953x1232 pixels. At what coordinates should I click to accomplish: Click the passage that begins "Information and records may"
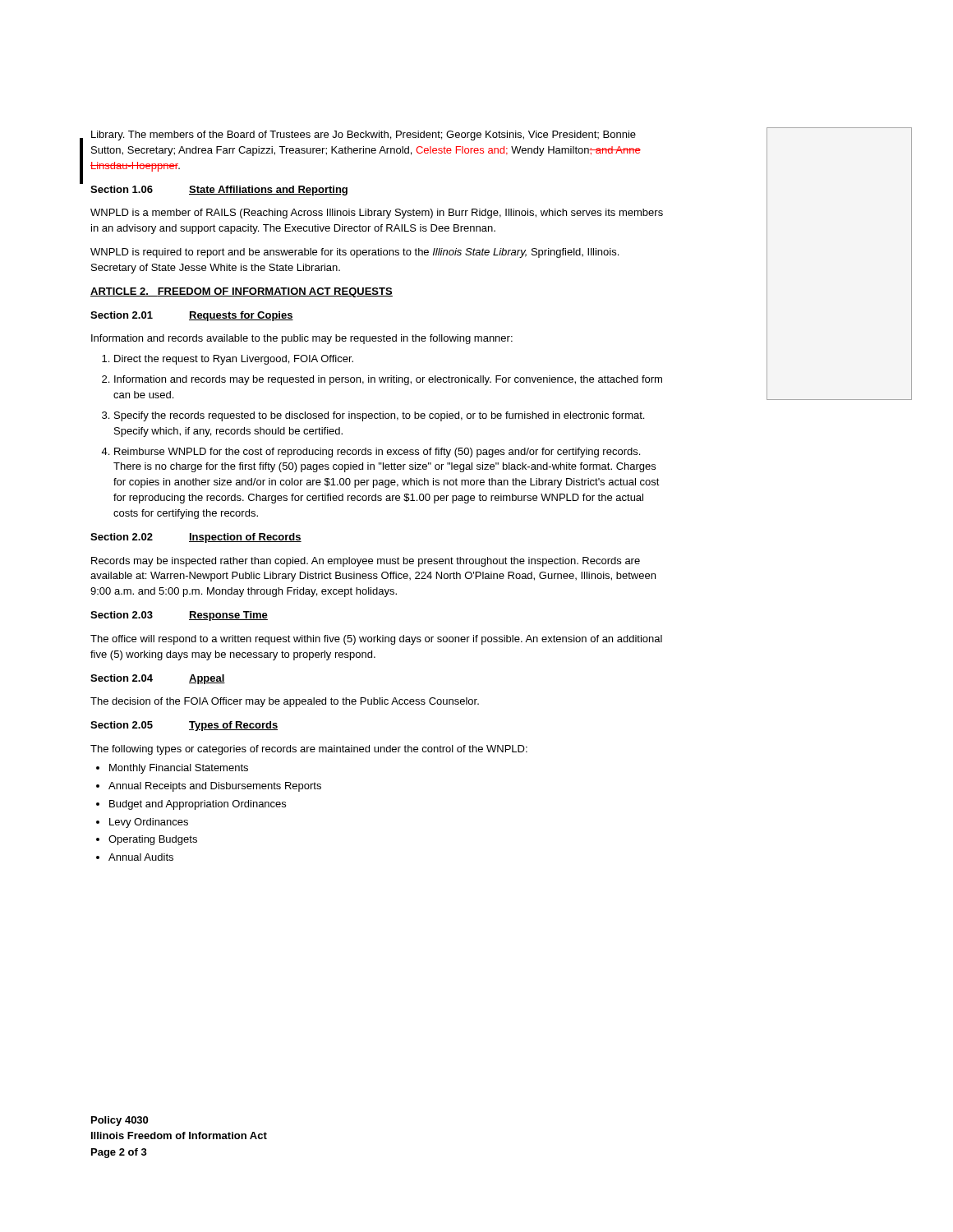tap(388, 387)
